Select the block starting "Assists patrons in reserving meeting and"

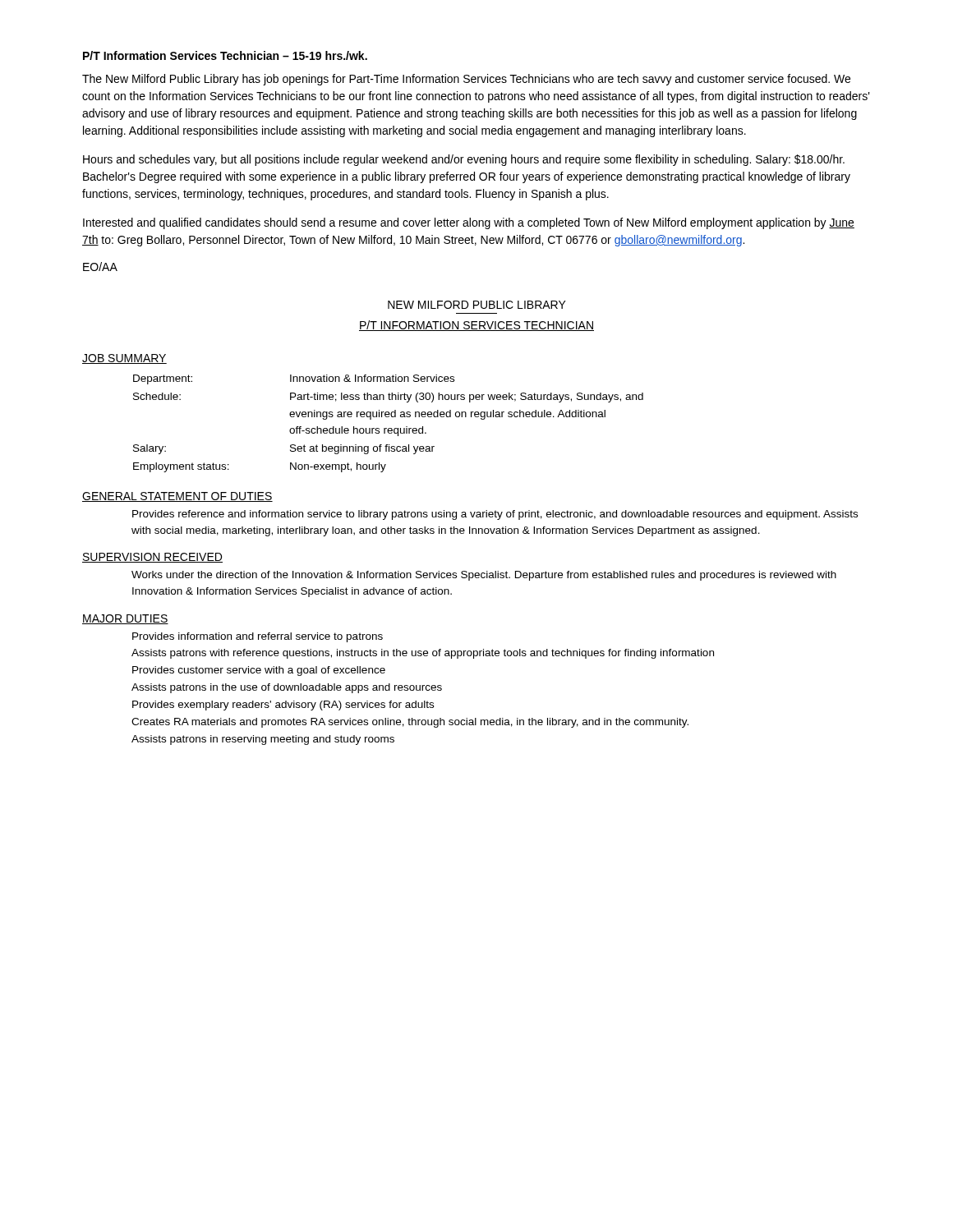263,739
